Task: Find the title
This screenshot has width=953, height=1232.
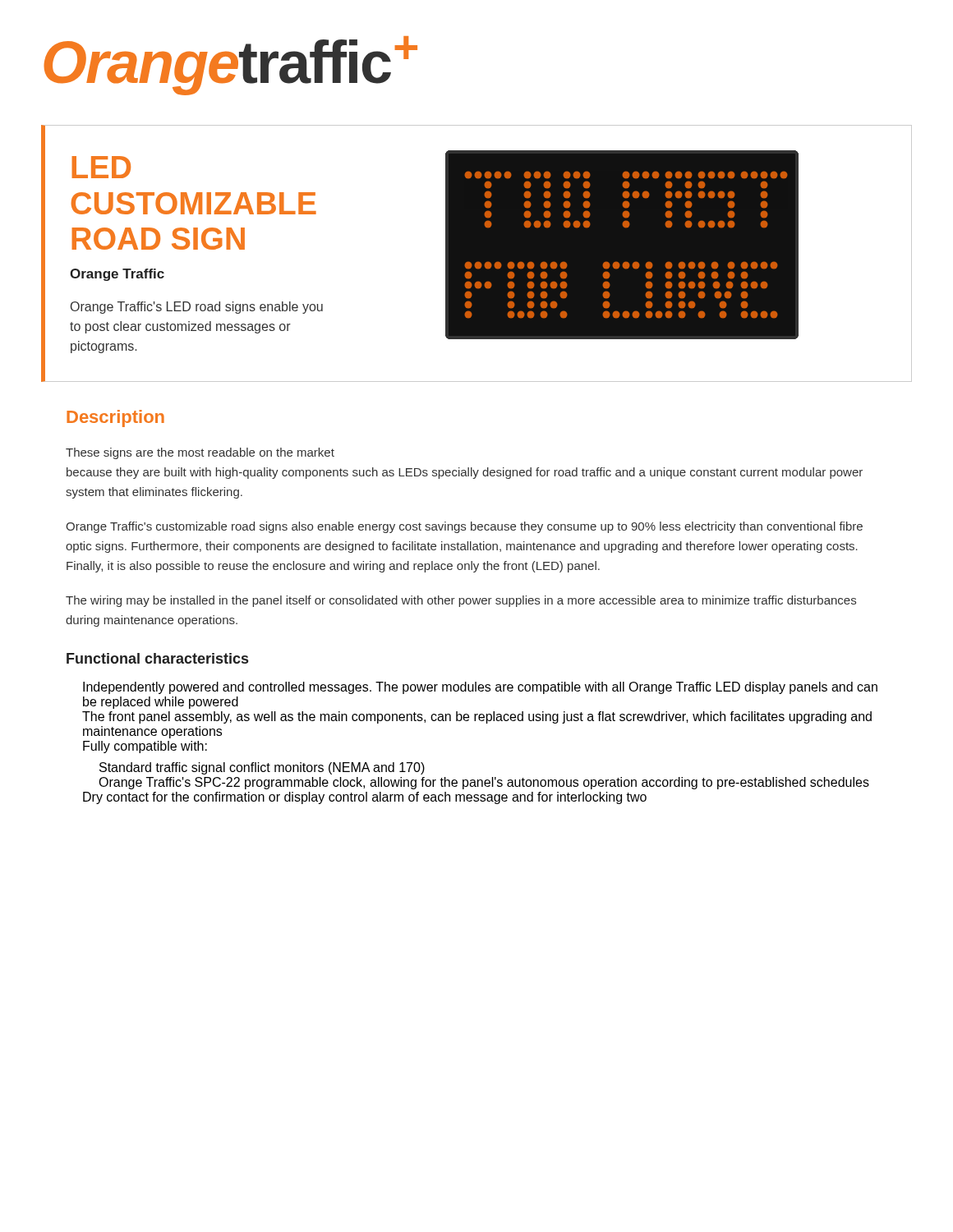Action: [x=201, y=204]
